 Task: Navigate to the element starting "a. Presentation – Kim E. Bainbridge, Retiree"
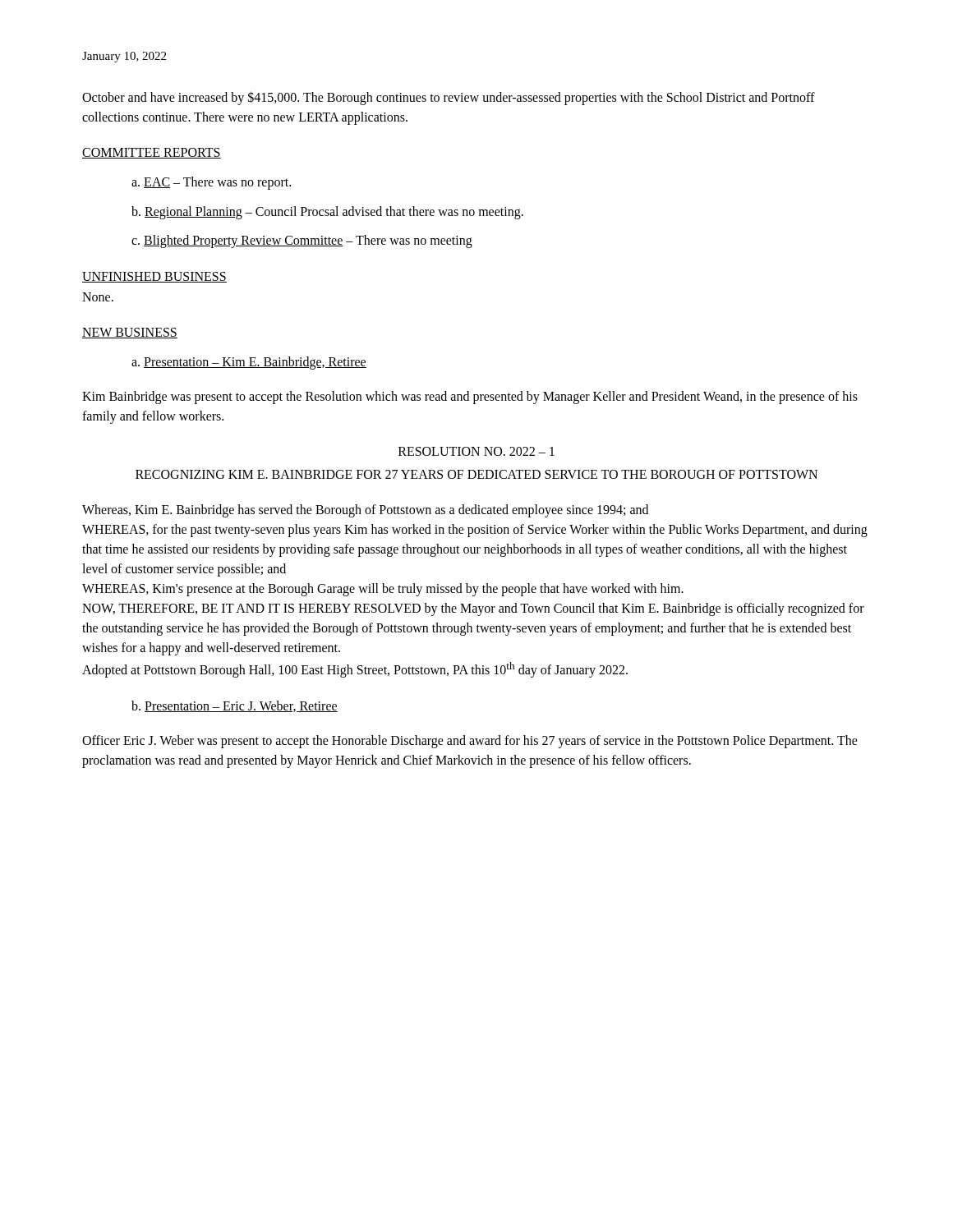pos(249,362)
